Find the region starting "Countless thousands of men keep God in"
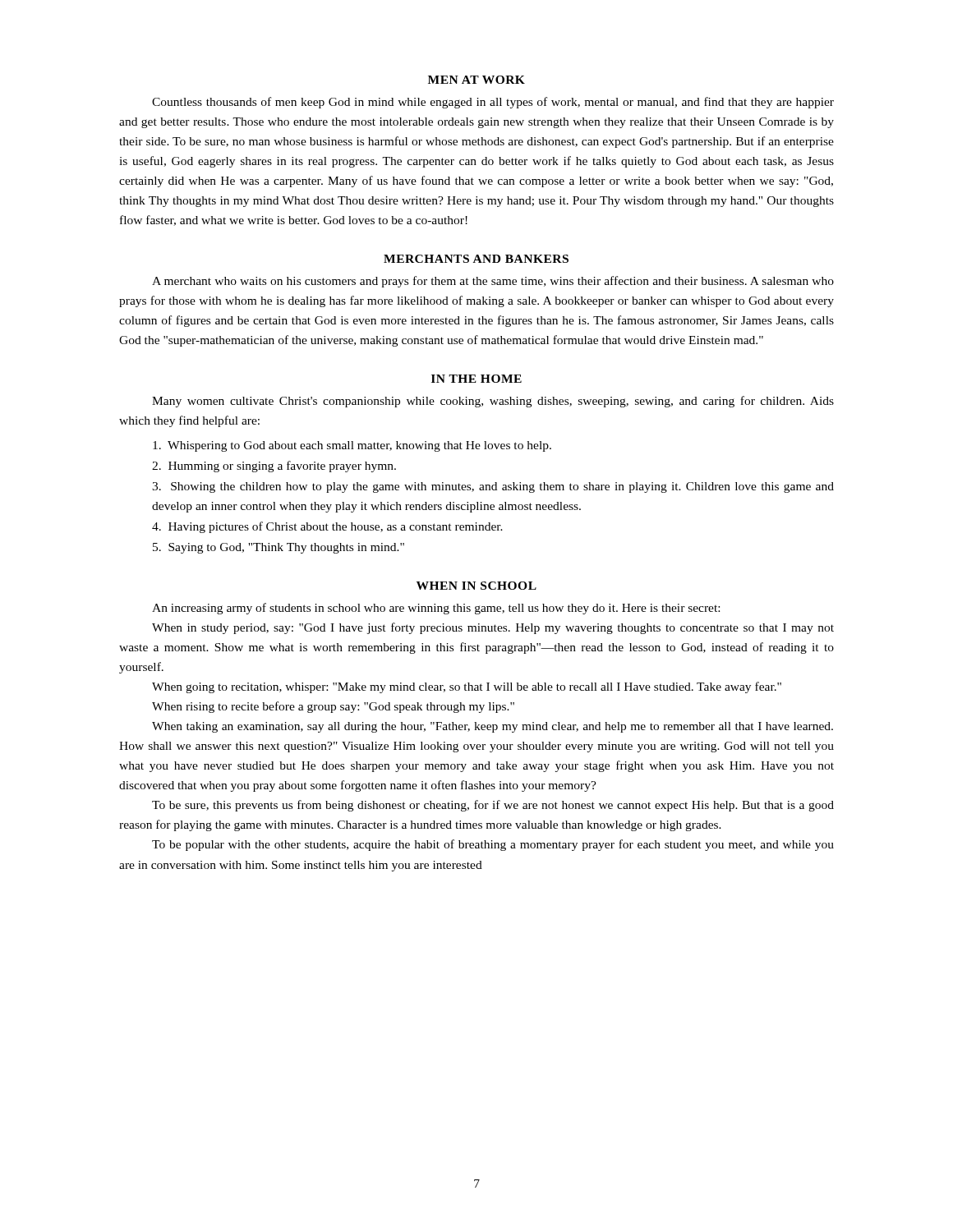Image resolution: width=953 pixels, height=1232 pixels. coord(476,161)
